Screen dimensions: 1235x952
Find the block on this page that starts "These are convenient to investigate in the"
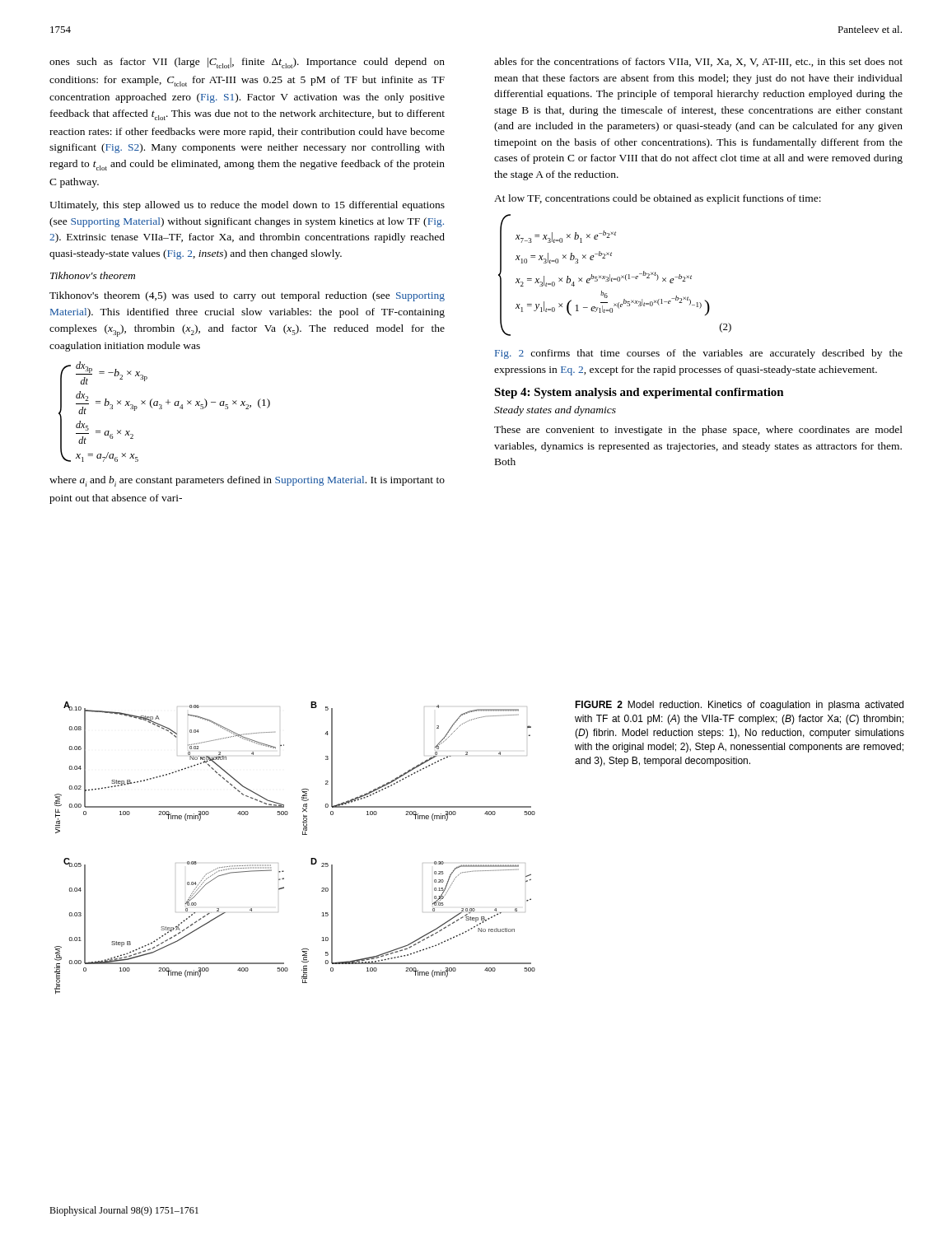click(698, 446)
